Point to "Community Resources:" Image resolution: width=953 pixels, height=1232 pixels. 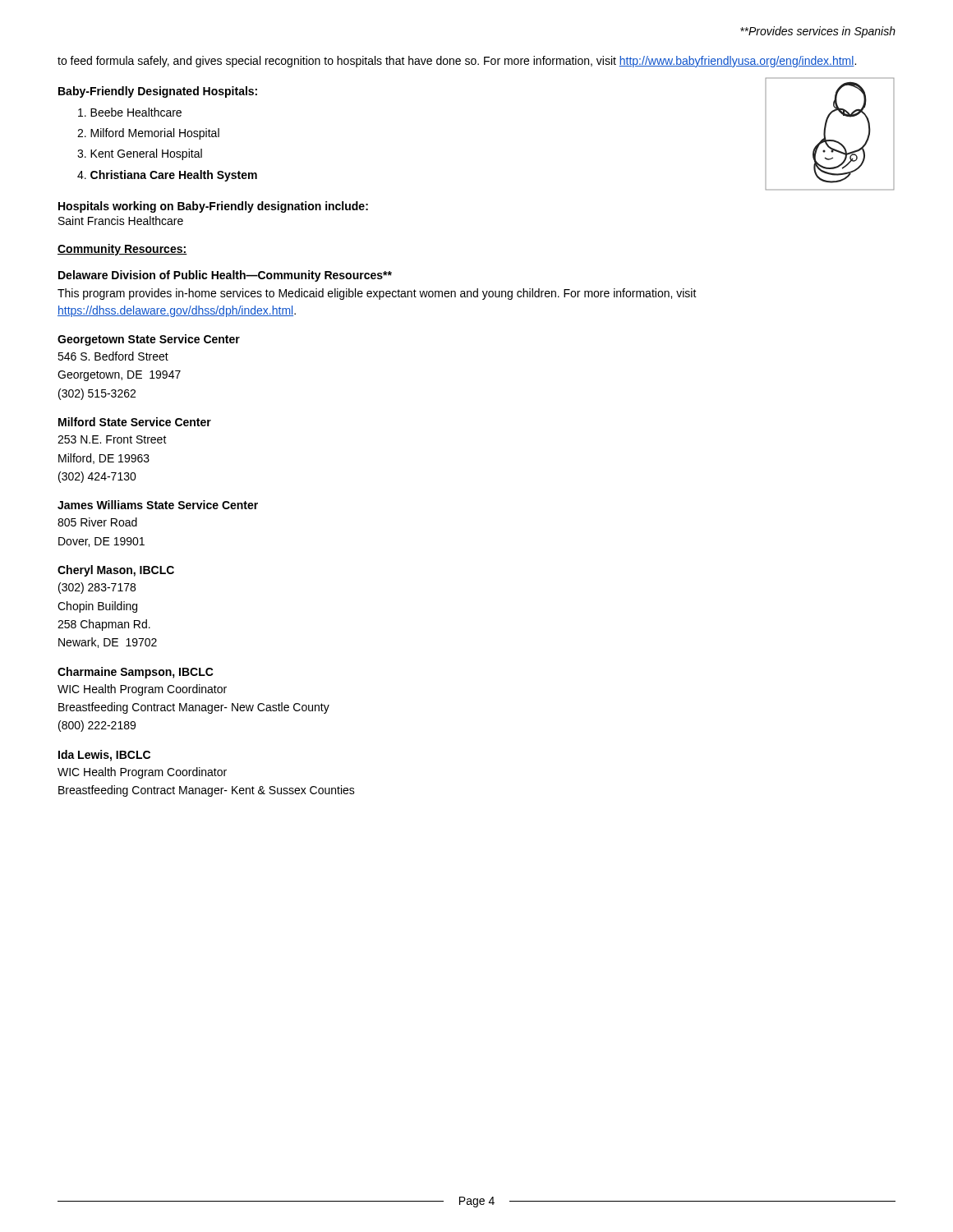point(122,249)
